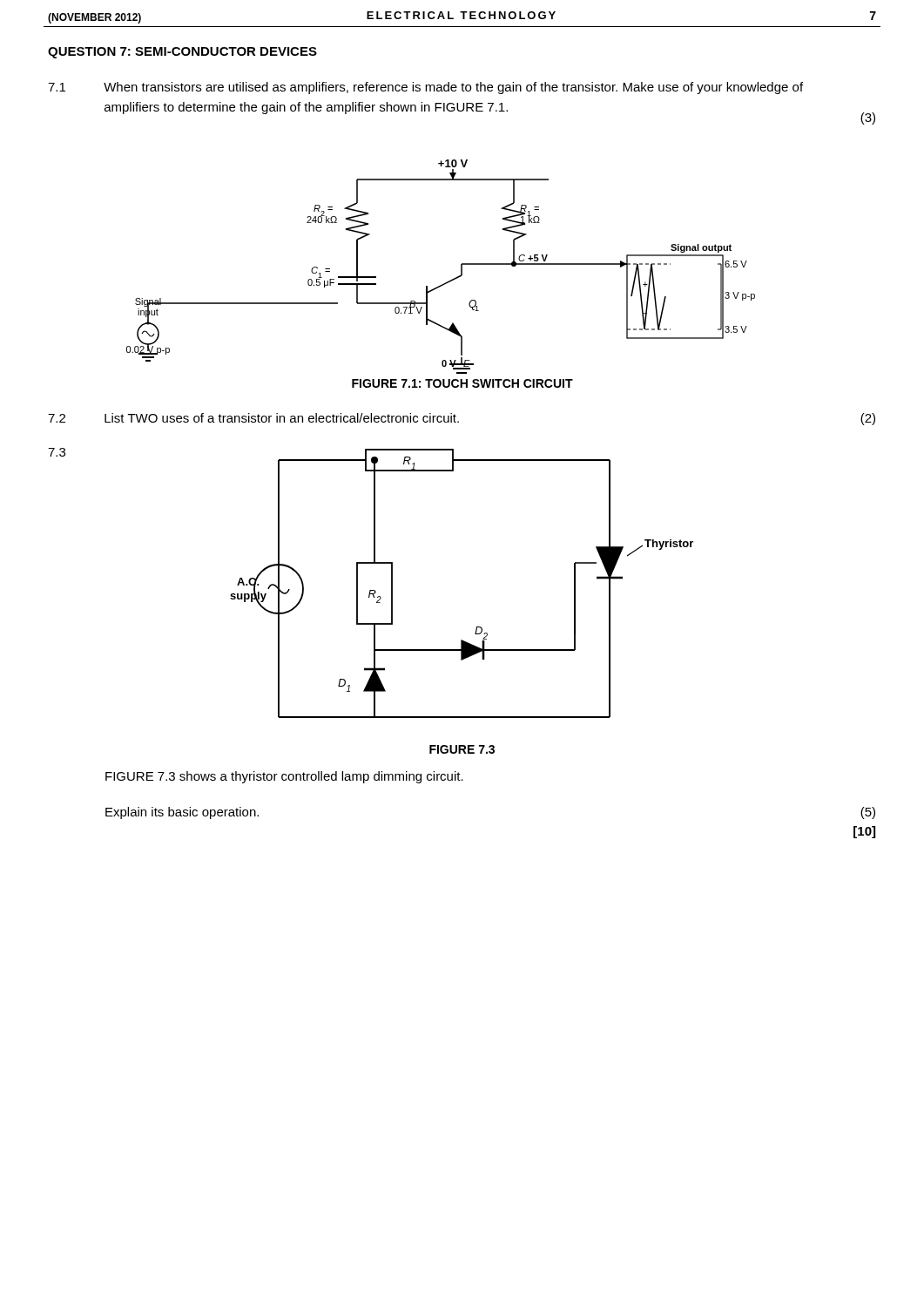Locate the text "FIGURE 7.3"
924x1307 pixels.
pos(462,749)
